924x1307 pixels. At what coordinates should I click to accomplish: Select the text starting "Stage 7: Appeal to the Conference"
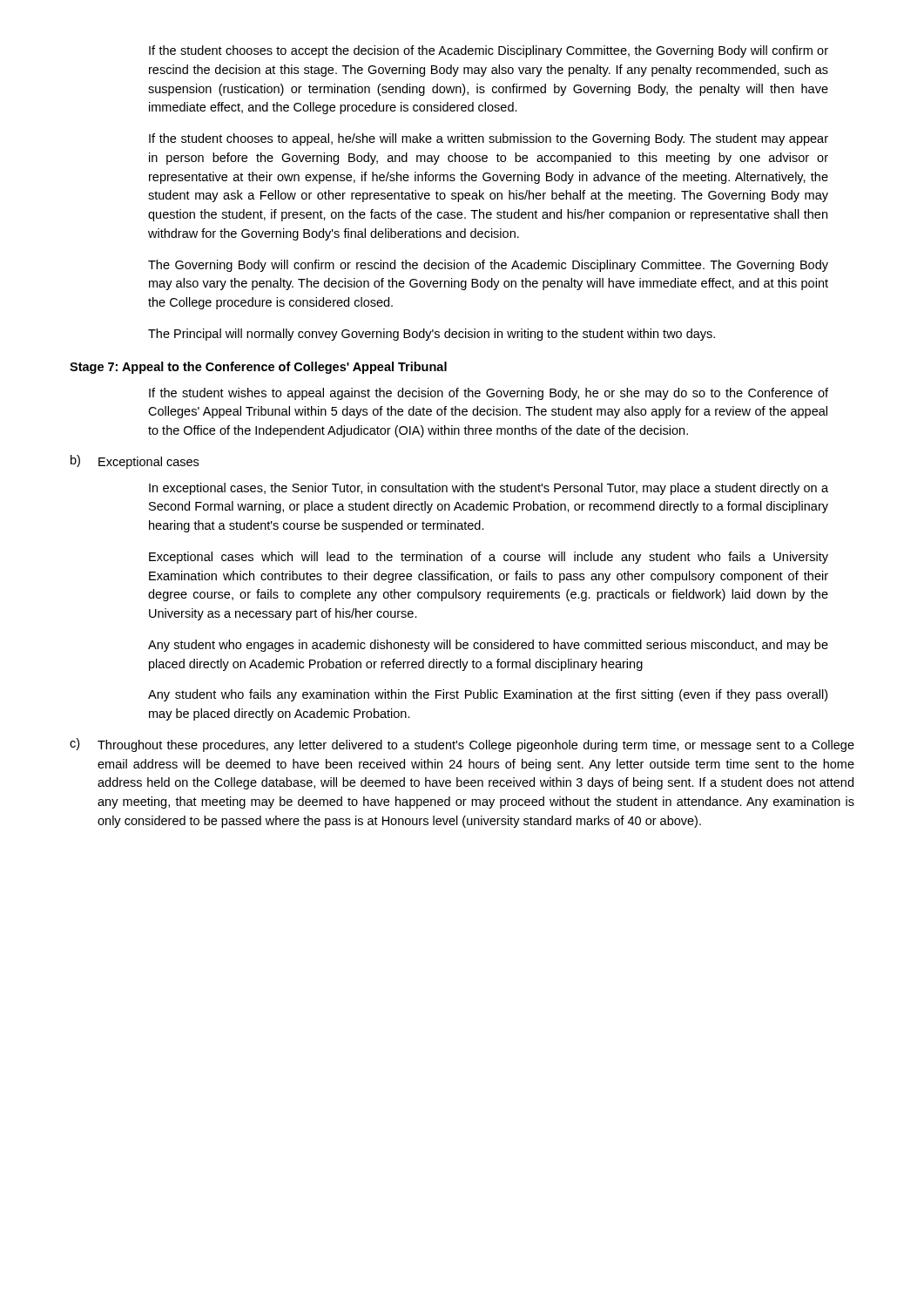(x=258, y=366)
